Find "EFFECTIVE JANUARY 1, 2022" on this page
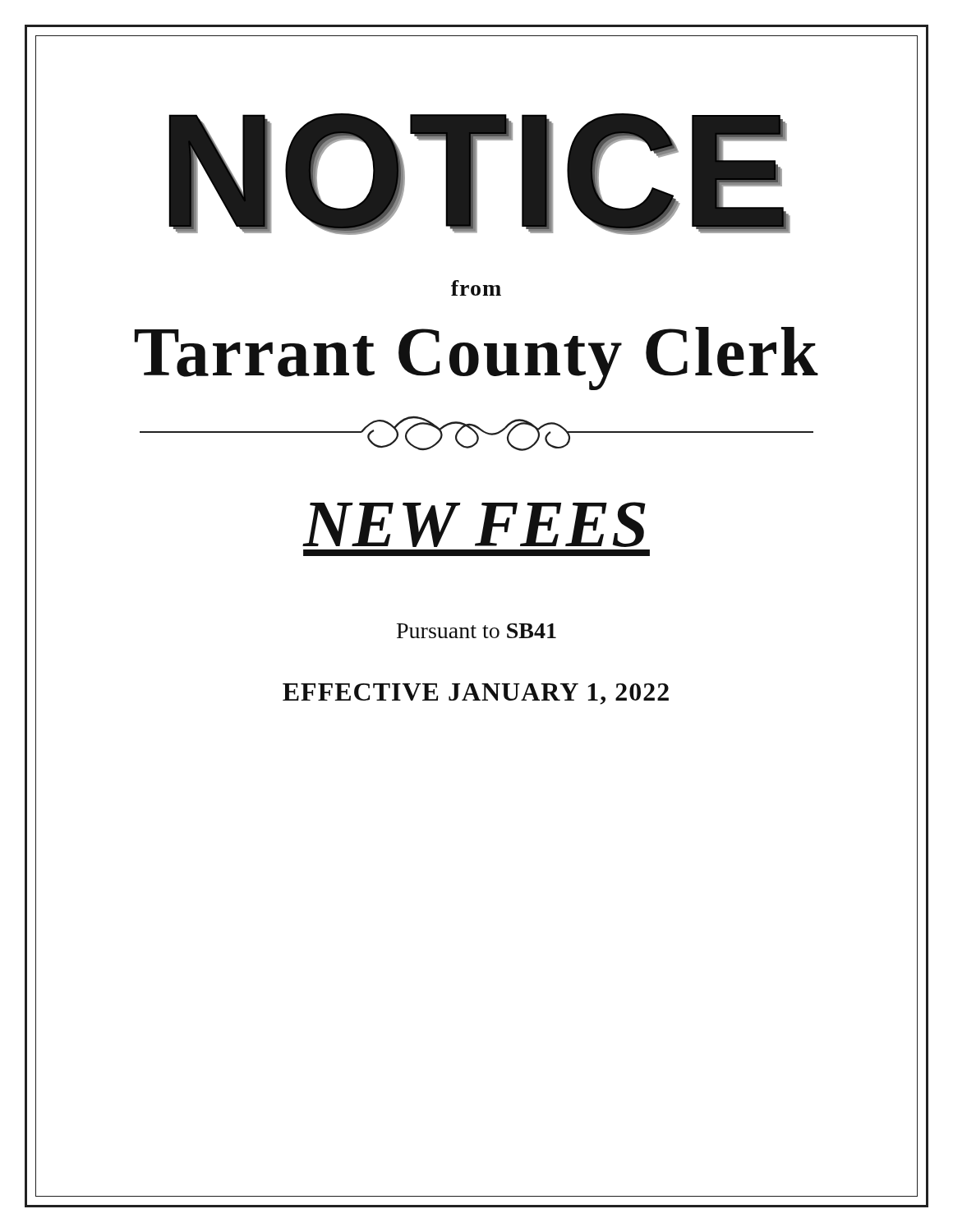953x1232 pixels. coord(476,692)
